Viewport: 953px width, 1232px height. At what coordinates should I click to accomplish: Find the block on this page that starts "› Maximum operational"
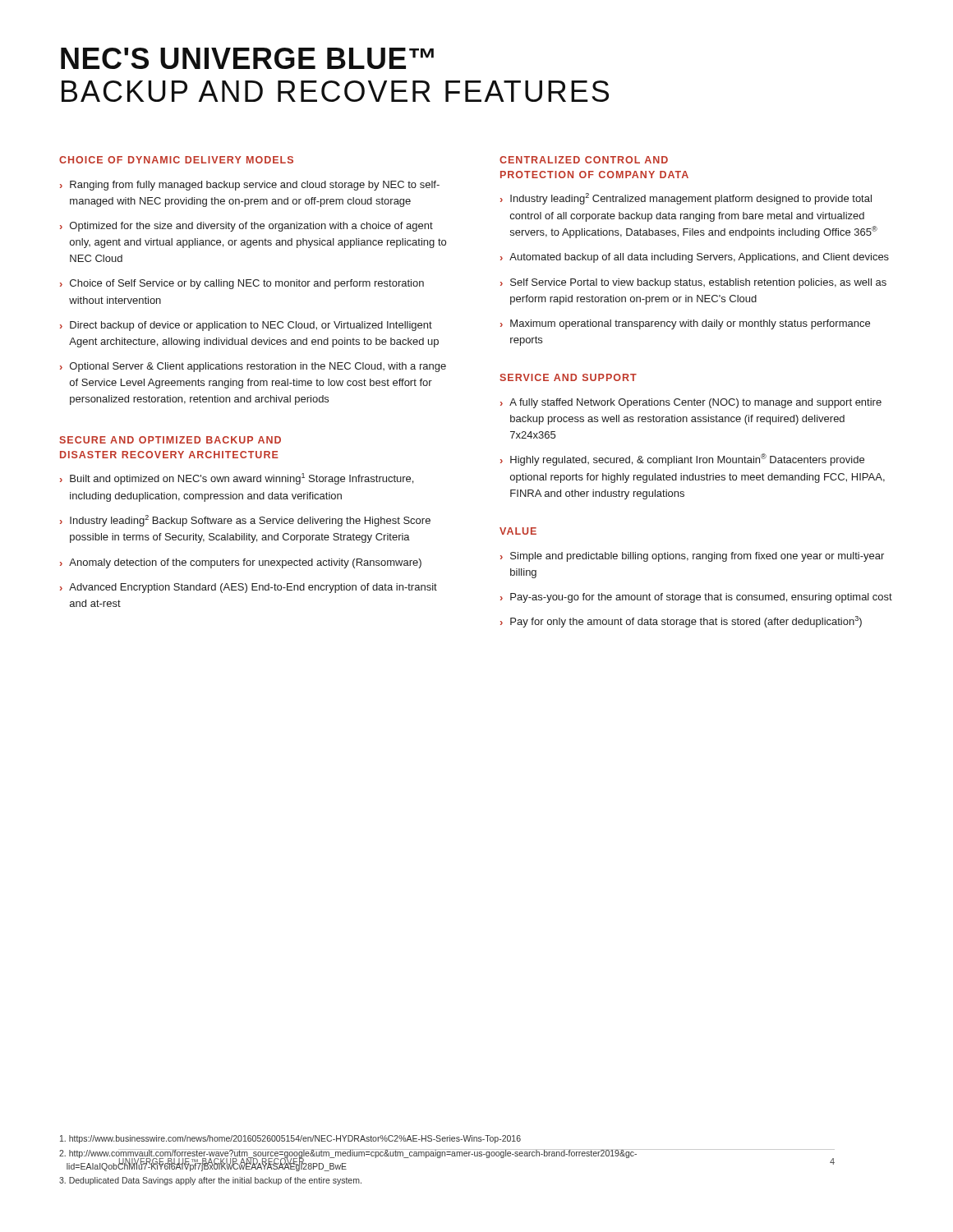click(697, 332)
